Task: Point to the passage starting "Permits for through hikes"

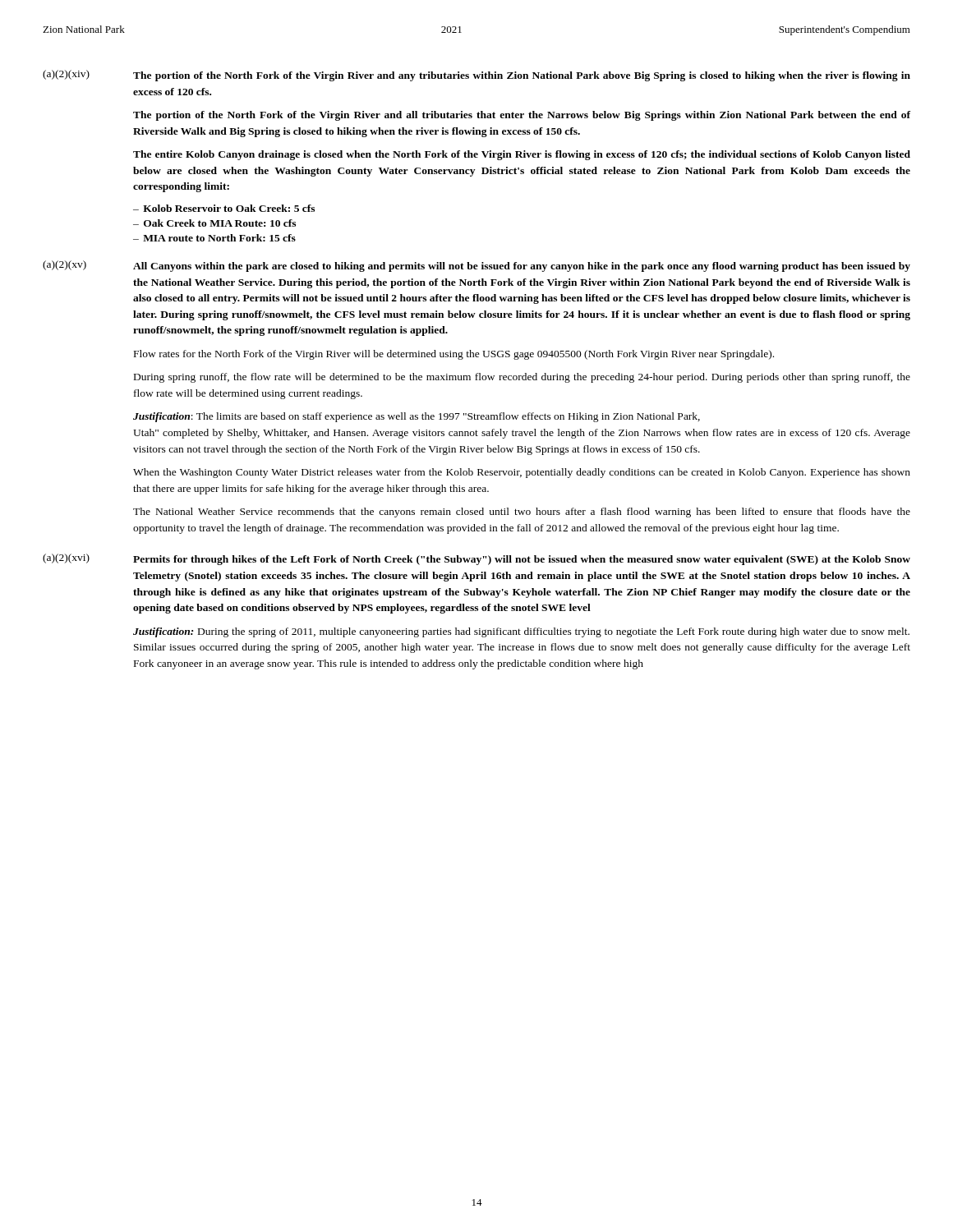Action: tap(522, 583)
